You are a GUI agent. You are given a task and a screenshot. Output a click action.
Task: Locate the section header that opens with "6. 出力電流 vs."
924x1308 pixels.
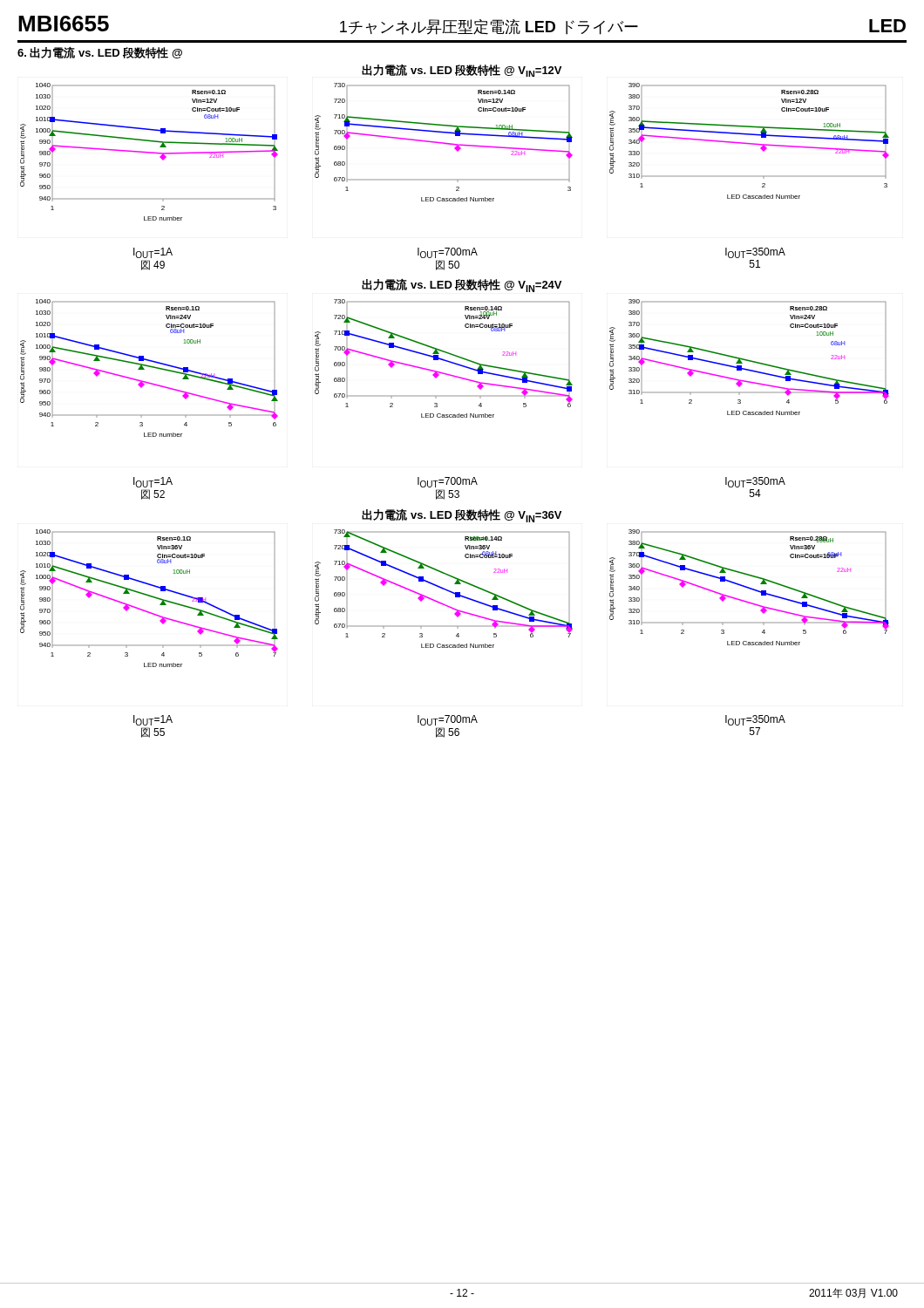[100, 53]
